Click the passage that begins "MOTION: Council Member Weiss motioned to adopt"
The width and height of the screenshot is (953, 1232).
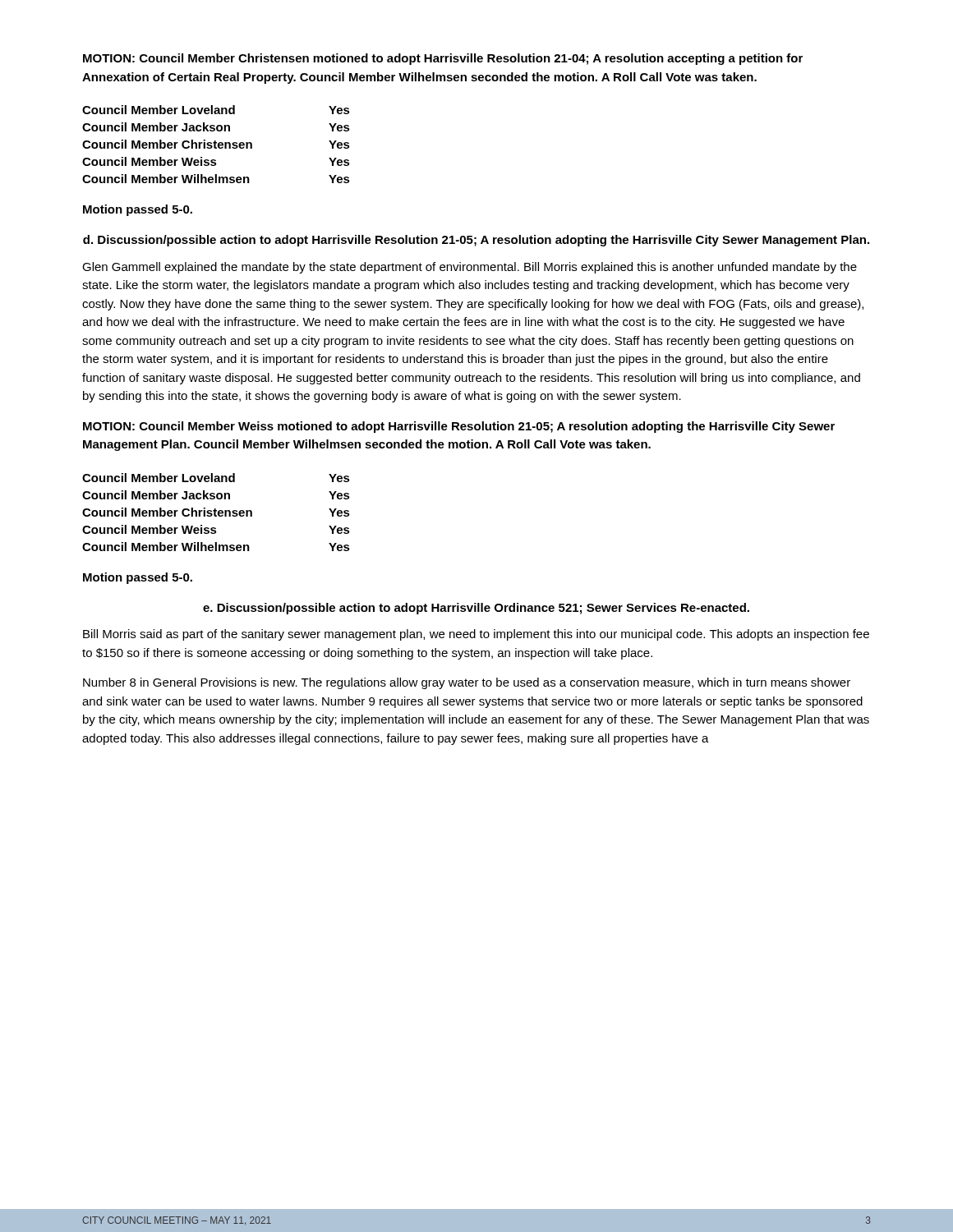click(459, 435)
